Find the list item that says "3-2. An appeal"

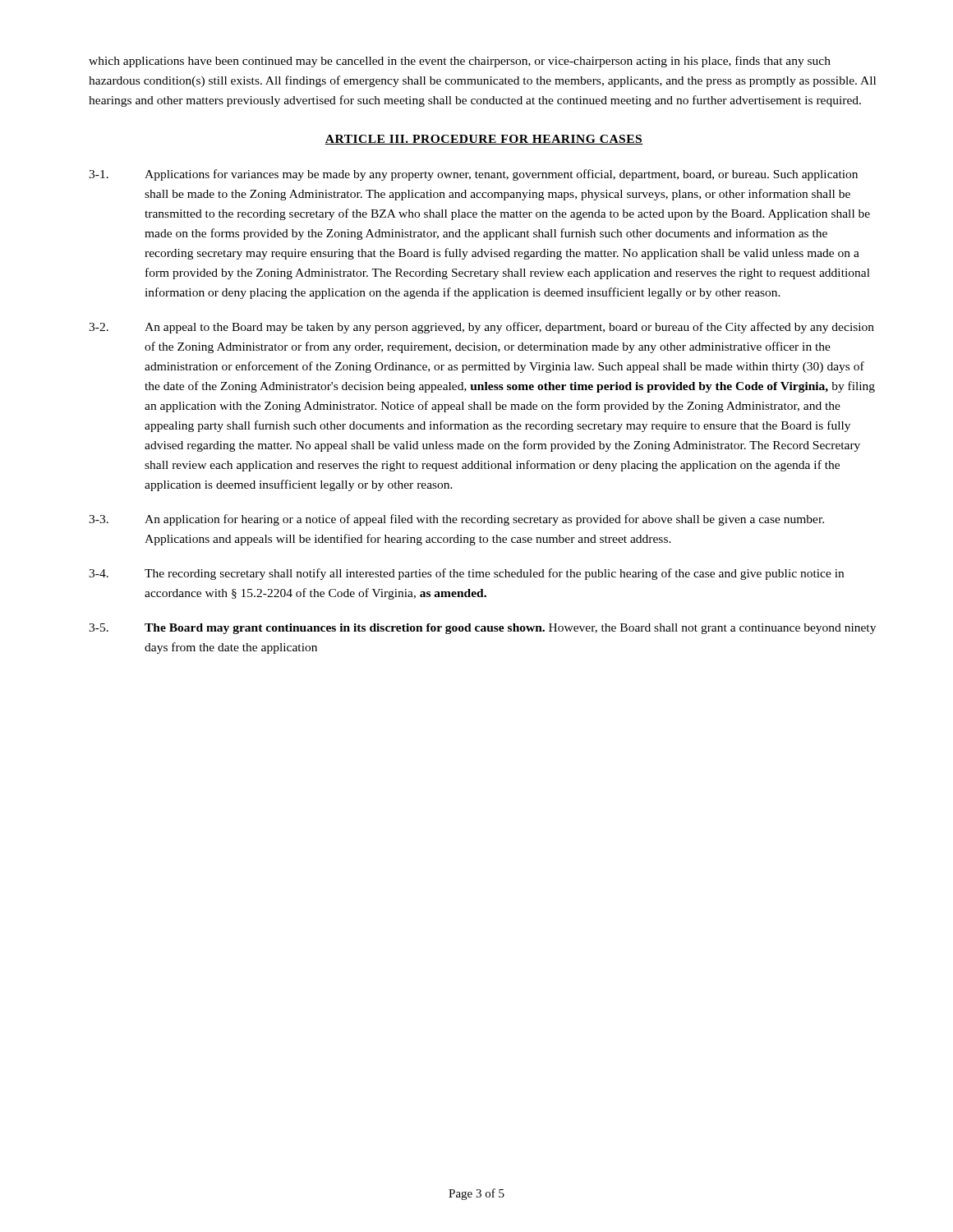click(484, 406)
